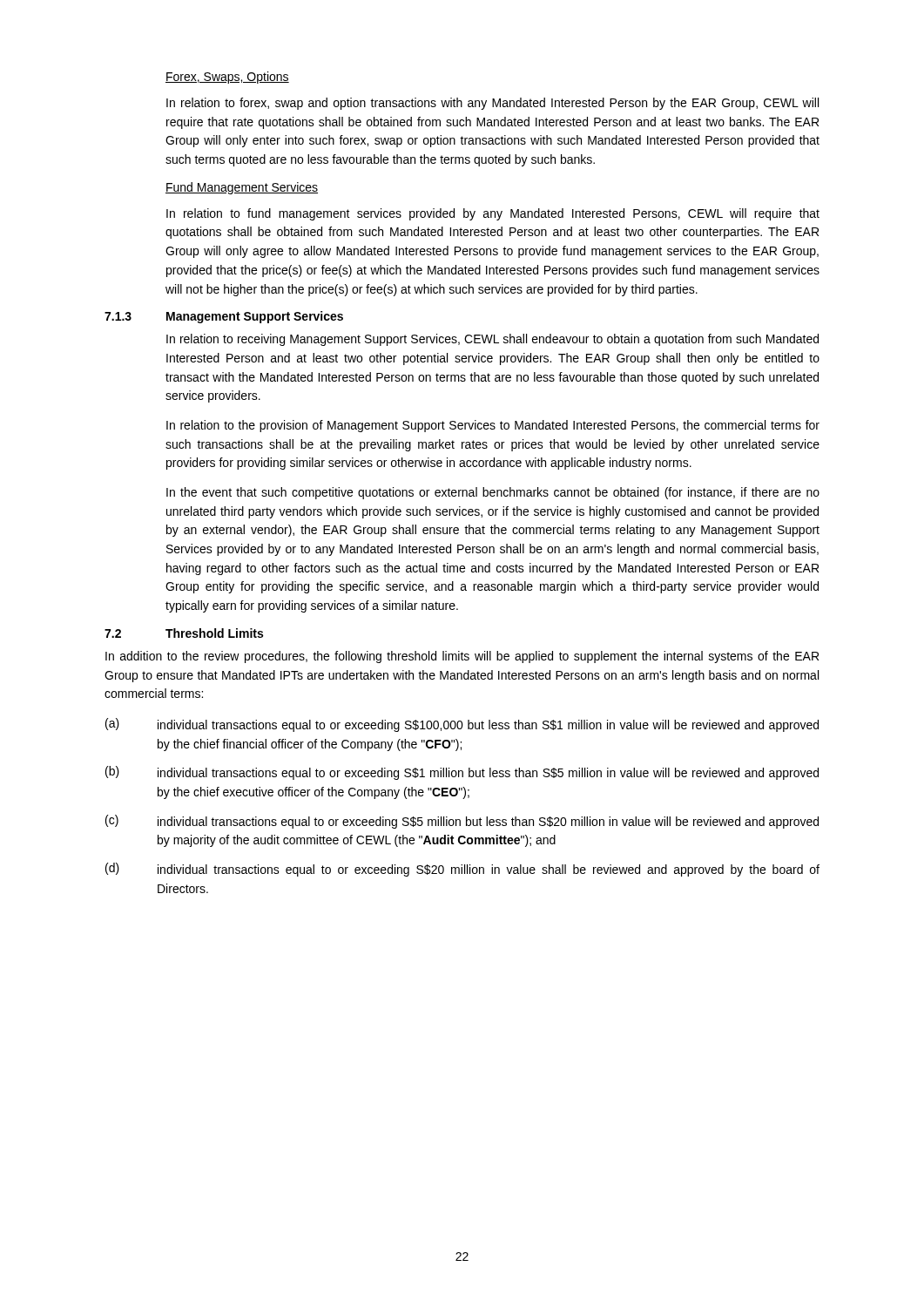Point to the region starting "(a) individual transactions equal to or exceeding S$100,000"

pyautogui.click(x=462, y=735)
